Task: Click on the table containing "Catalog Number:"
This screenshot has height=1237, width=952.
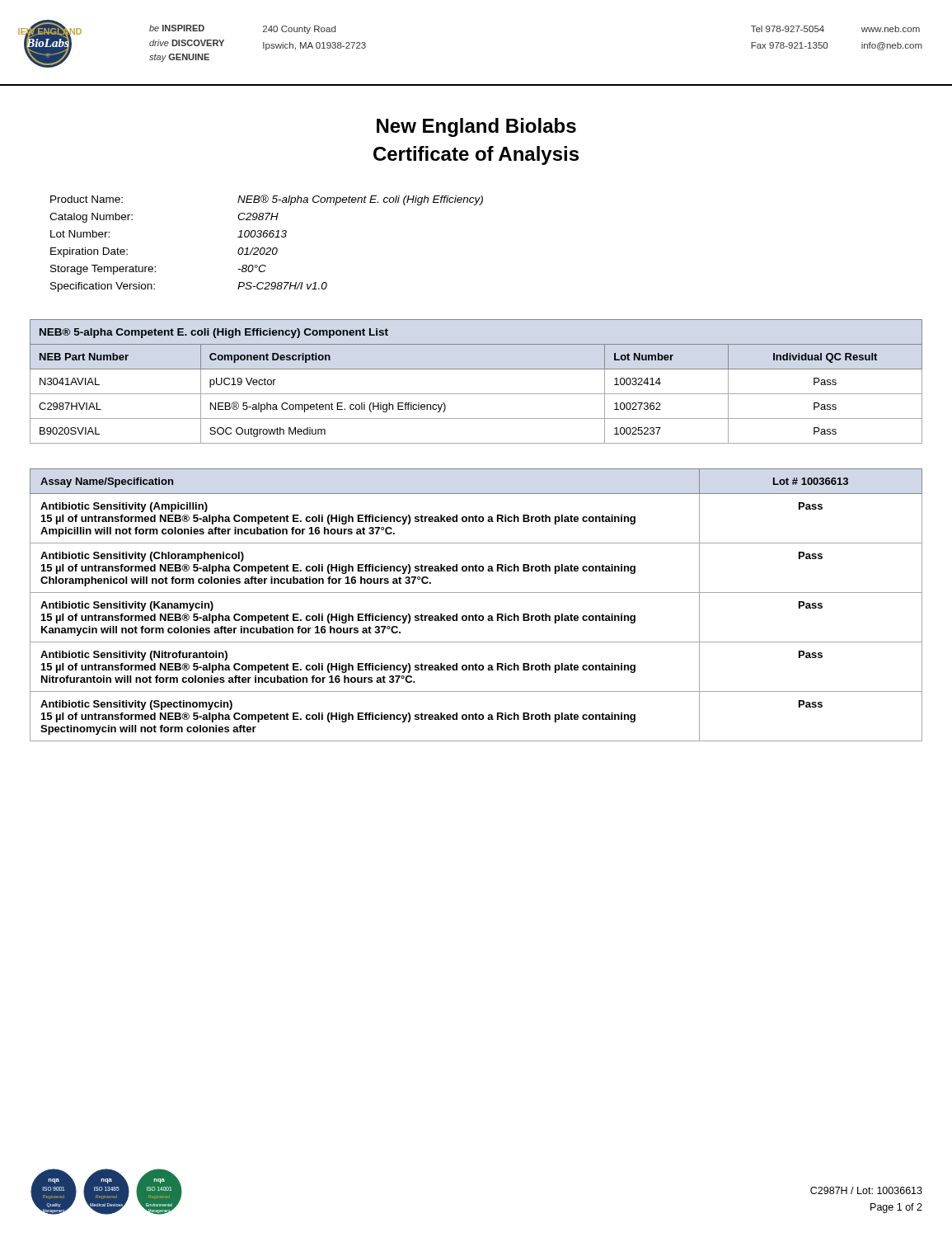Action: (x=476, y=243)
